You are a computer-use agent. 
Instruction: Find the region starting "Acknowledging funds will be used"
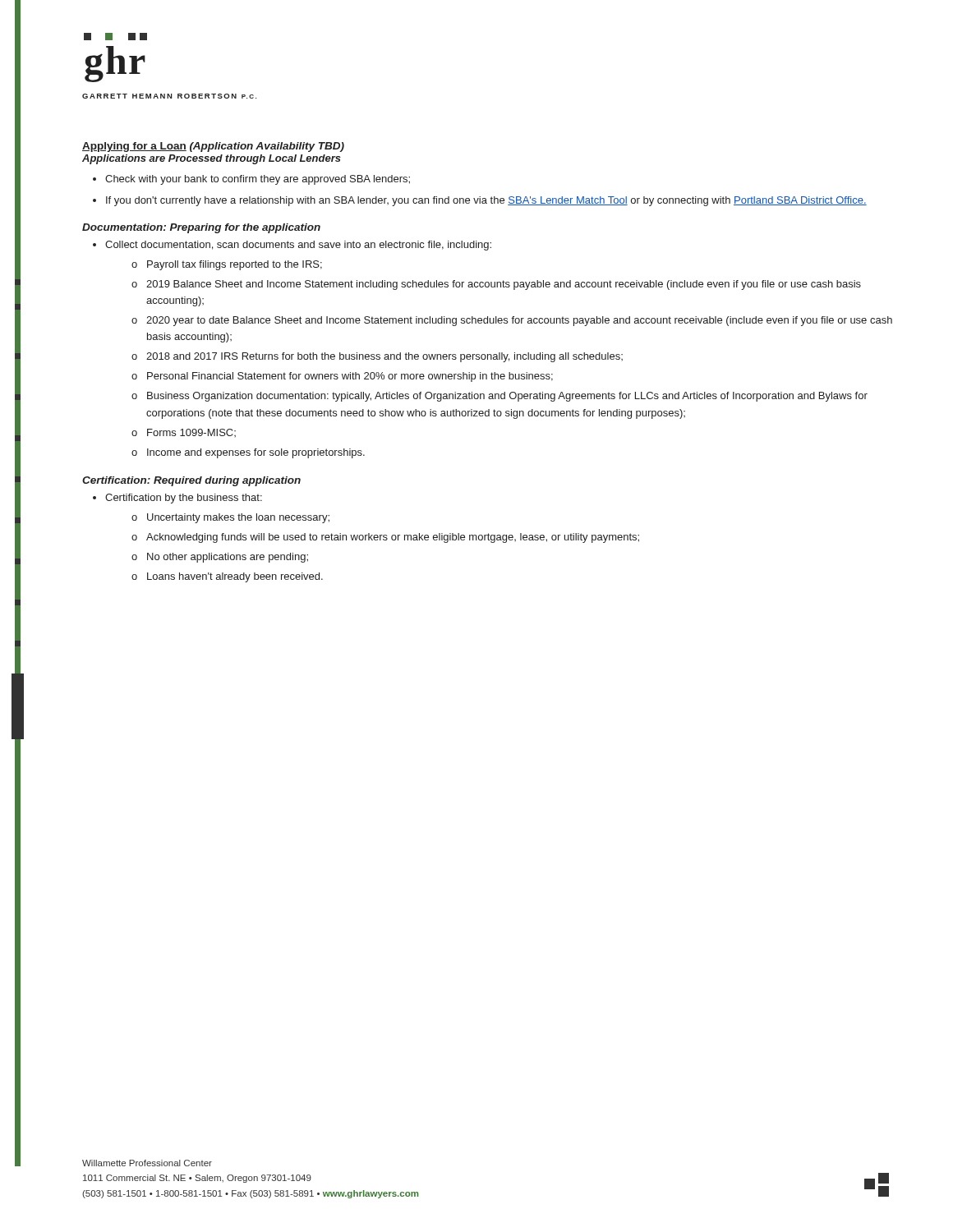(393, 537)
